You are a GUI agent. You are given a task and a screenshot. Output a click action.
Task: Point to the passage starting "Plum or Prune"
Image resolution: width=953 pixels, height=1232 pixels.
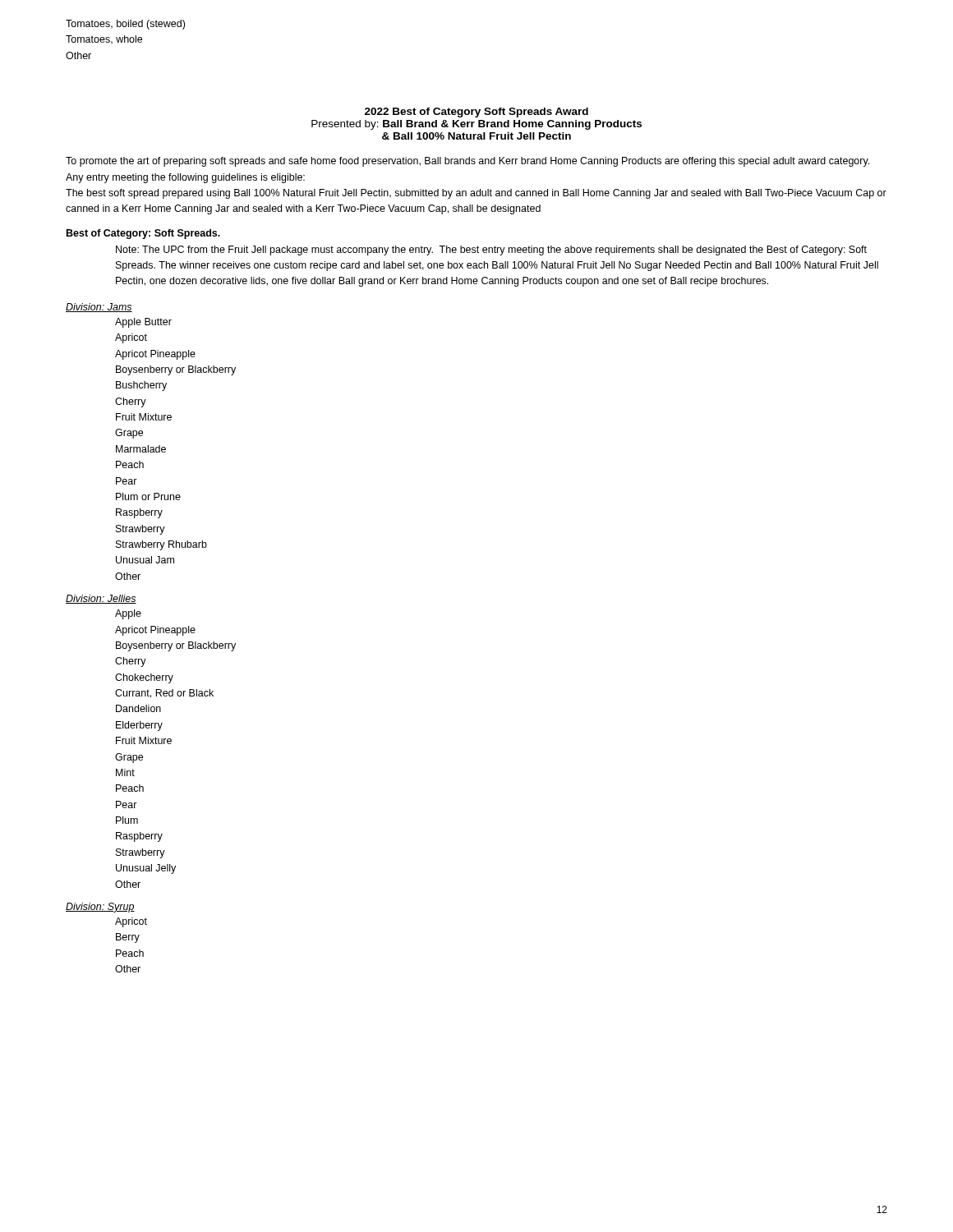tap(148, 497)
